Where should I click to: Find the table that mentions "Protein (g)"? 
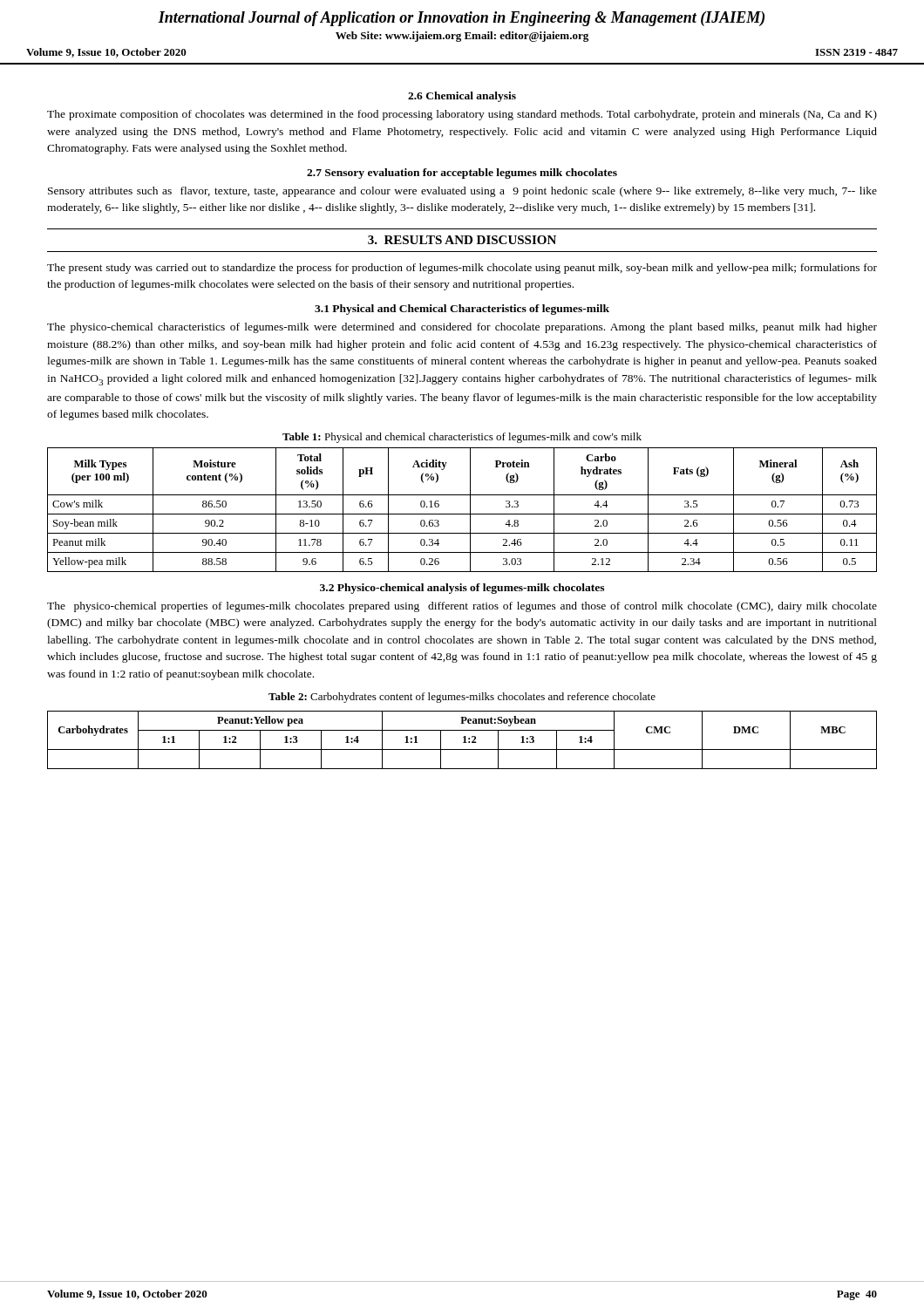pyautogui.click(x=462, y=509)
